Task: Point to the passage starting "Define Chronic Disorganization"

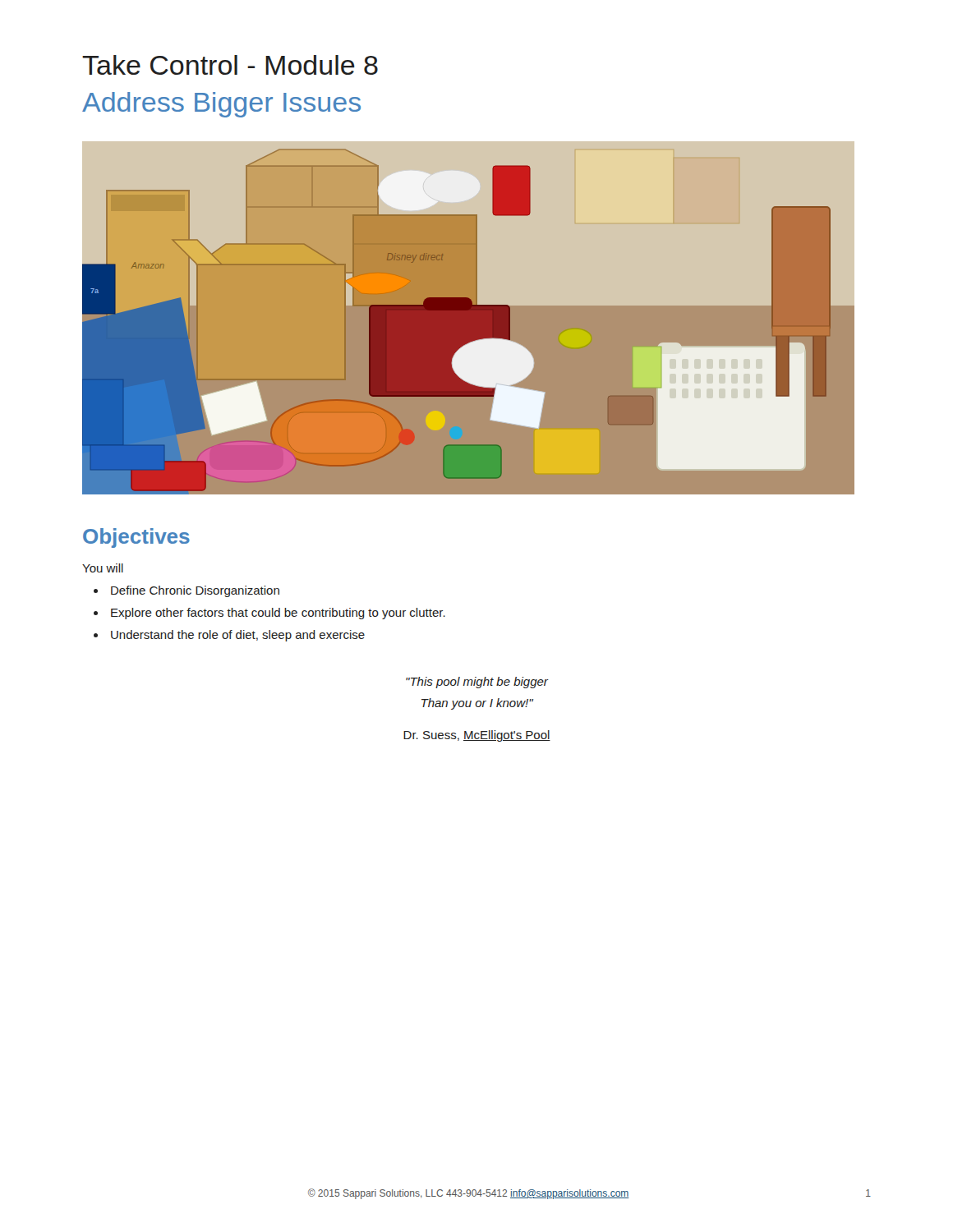Action: click(195, 590)
